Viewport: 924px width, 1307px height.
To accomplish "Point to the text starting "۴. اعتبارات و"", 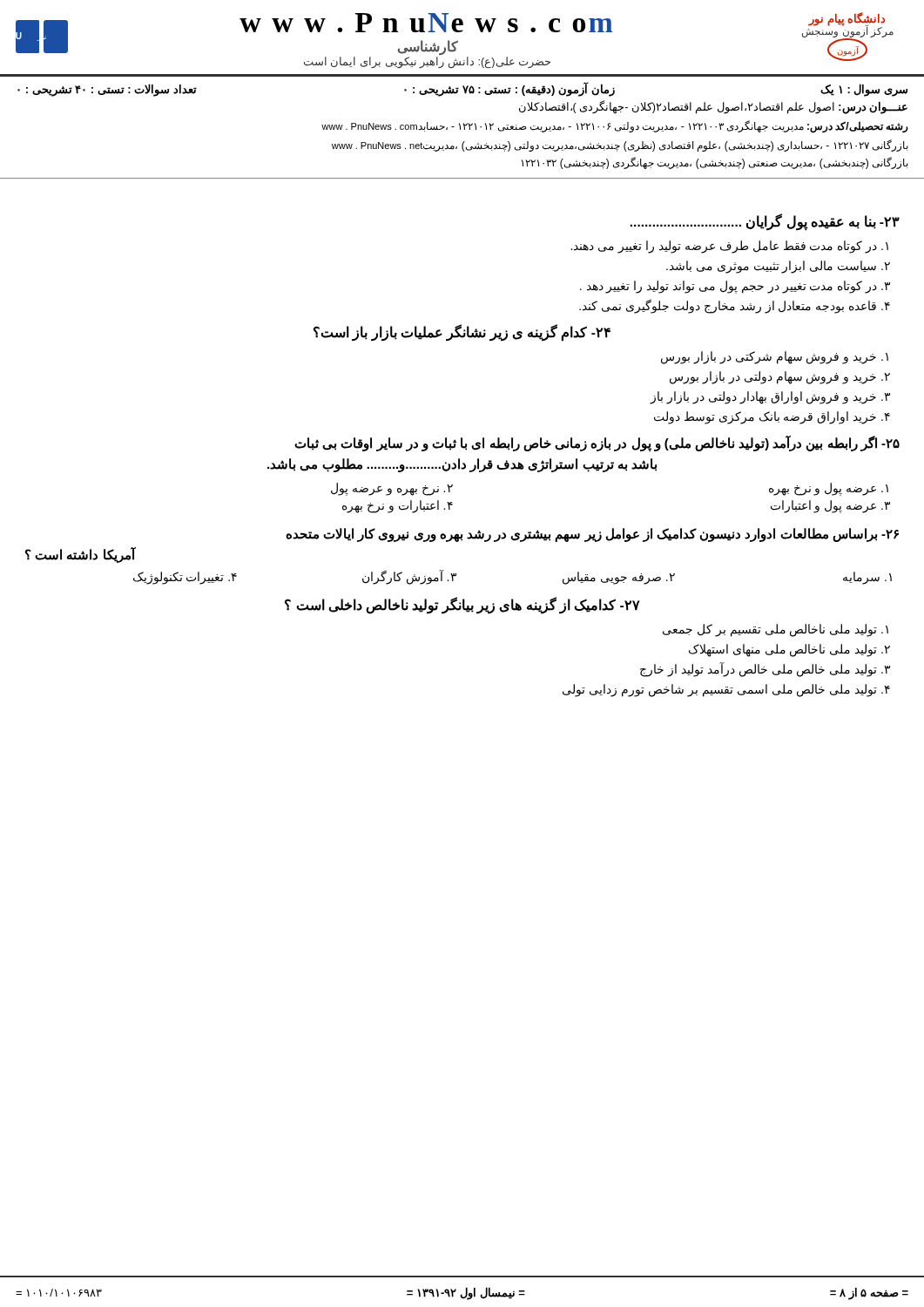I will [397, 505].
